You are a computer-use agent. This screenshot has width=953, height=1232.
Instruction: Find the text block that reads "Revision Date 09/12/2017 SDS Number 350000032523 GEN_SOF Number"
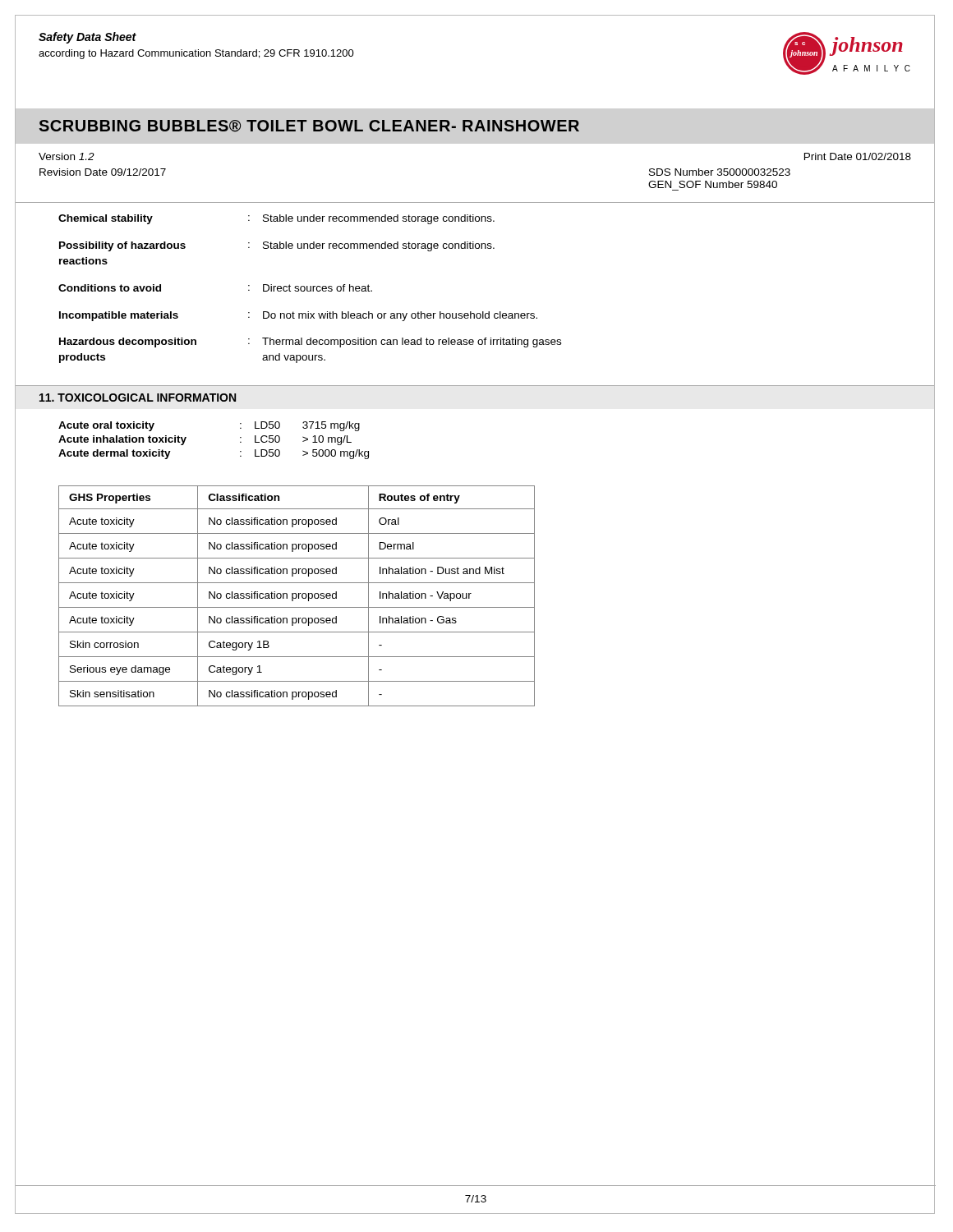(100, 172)
